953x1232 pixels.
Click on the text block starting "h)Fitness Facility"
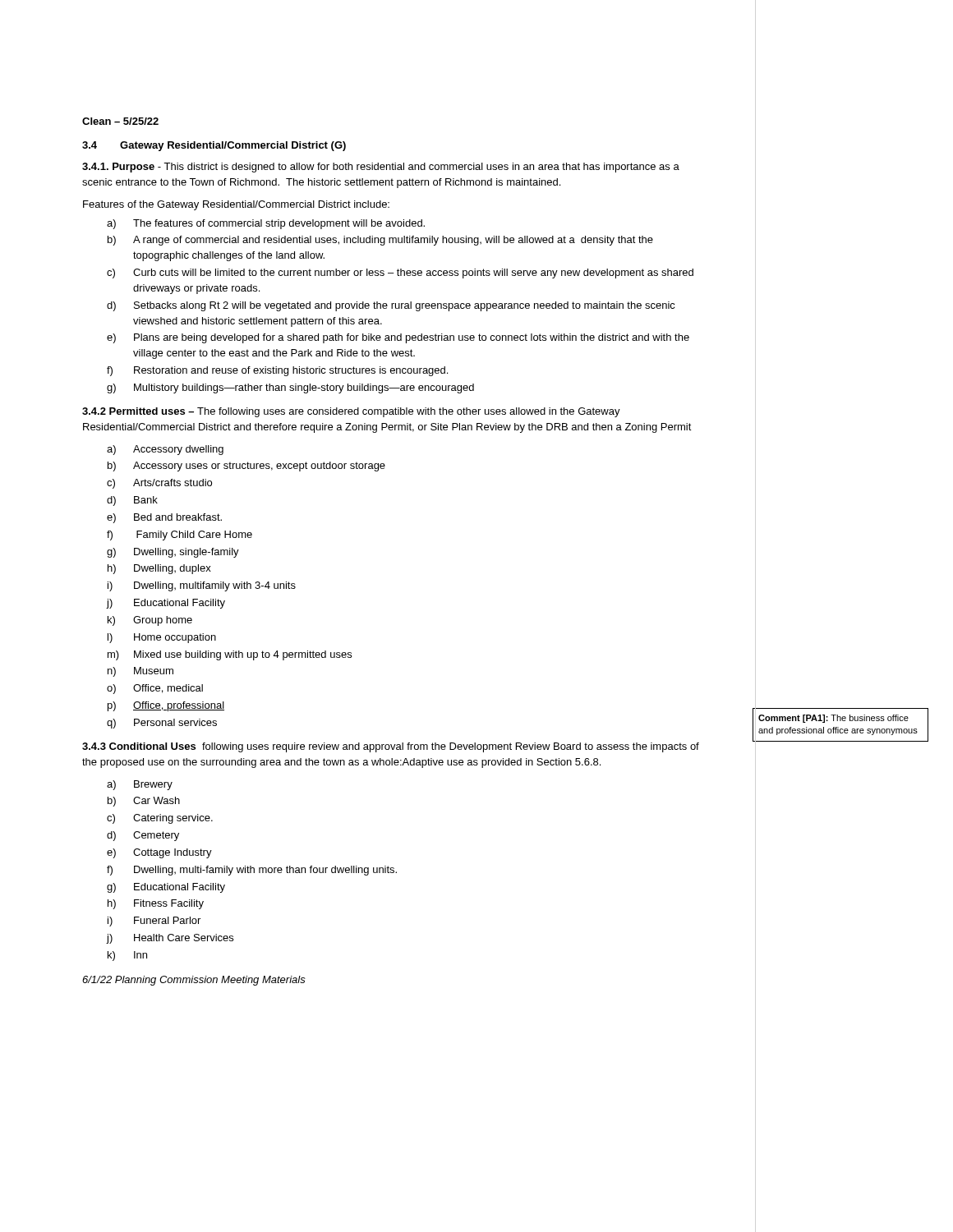click(155, 904)
